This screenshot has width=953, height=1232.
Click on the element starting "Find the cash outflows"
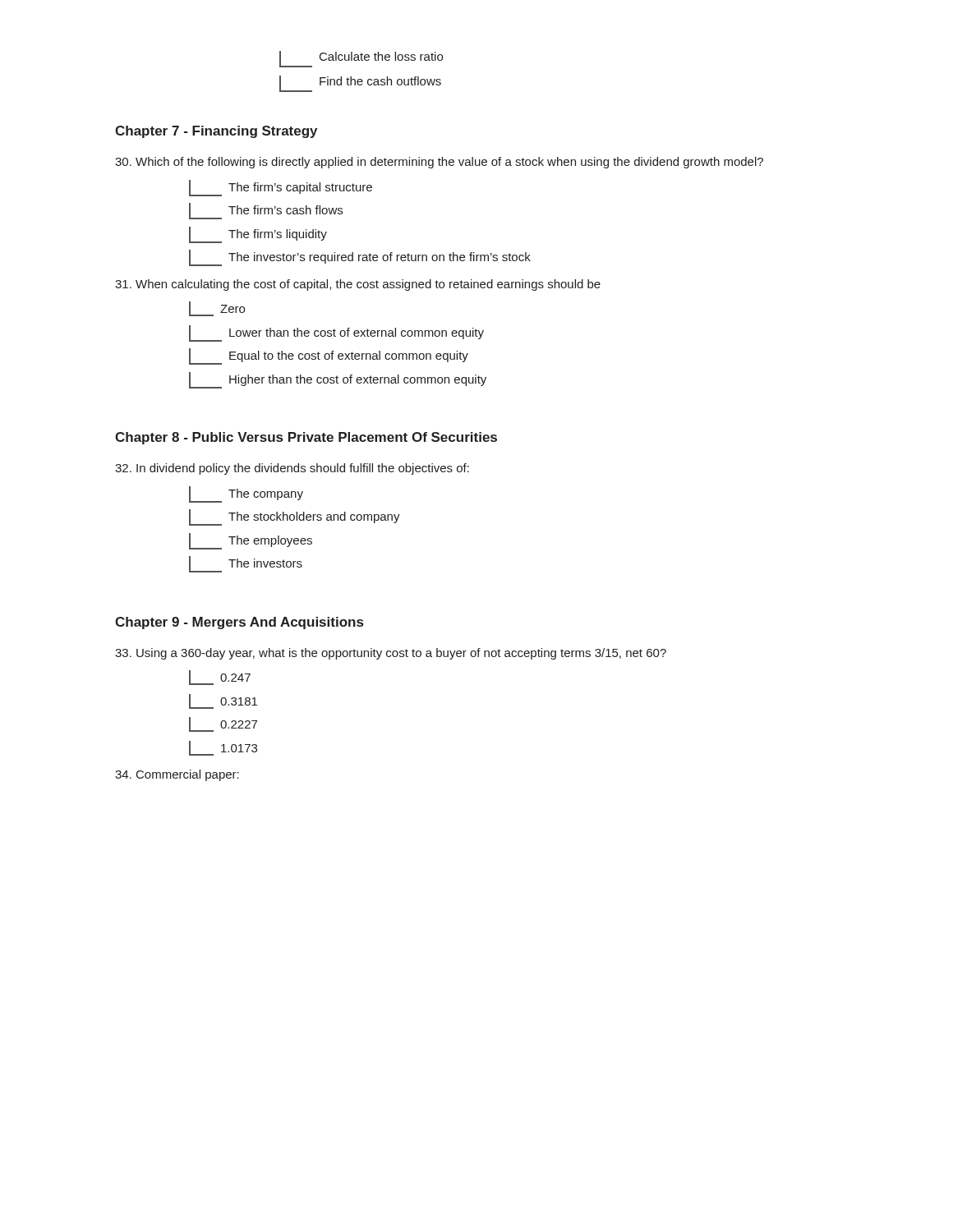click(360, 83)
